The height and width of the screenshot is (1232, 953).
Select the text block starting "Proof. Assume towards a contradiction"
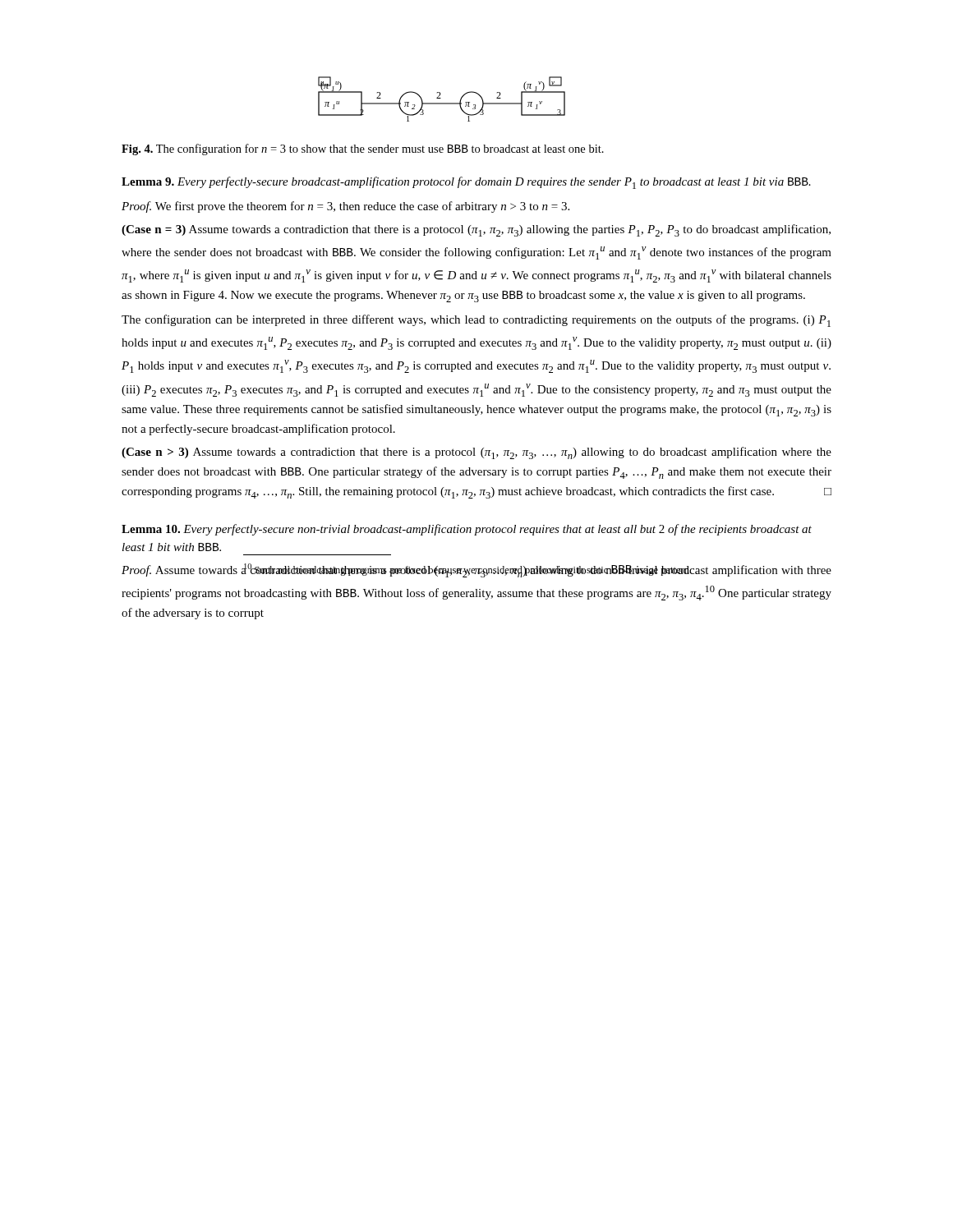(x=476, y=592)
